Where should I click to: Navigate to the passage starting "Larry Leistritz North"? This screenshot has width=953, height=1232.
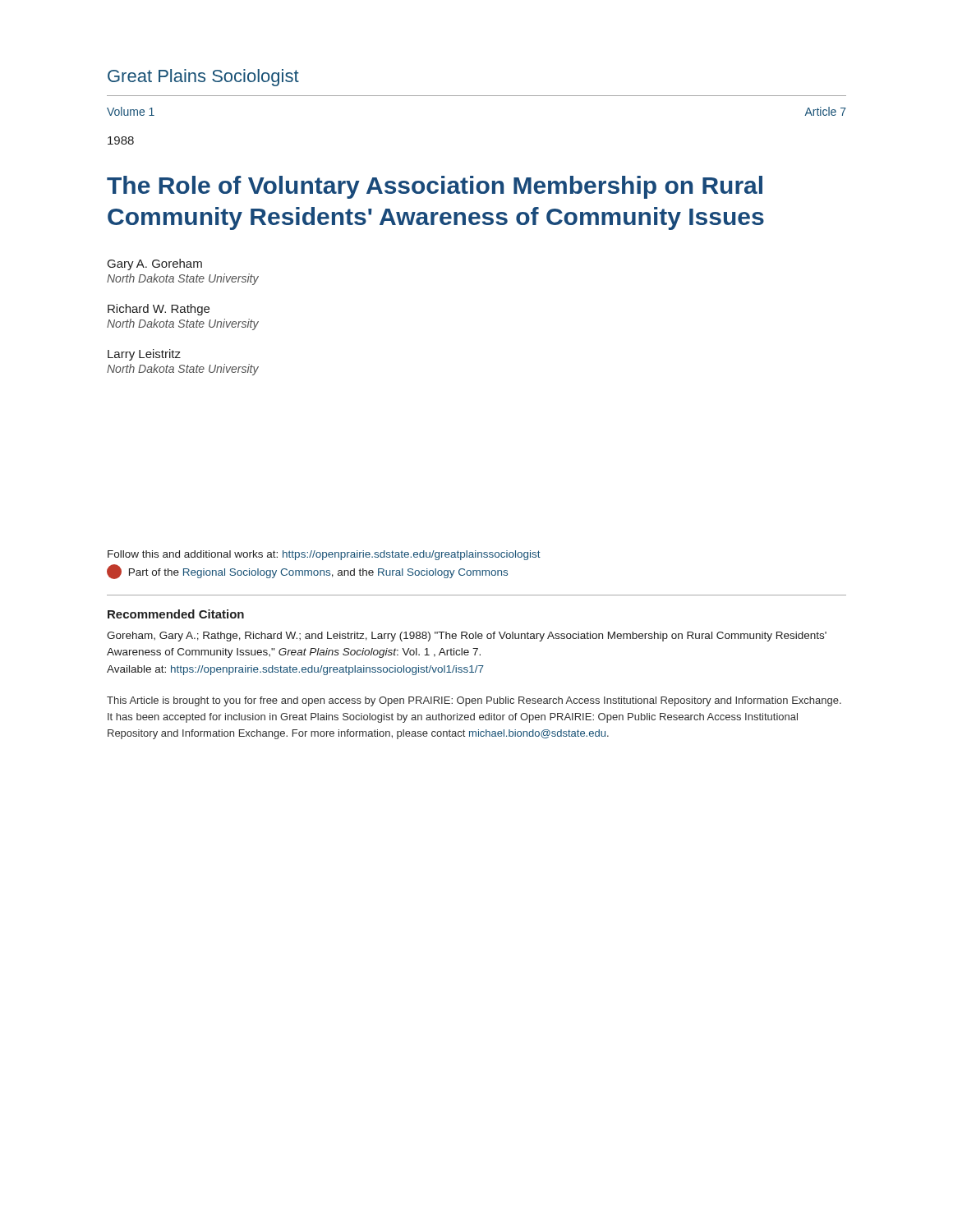tap(144, 355)
